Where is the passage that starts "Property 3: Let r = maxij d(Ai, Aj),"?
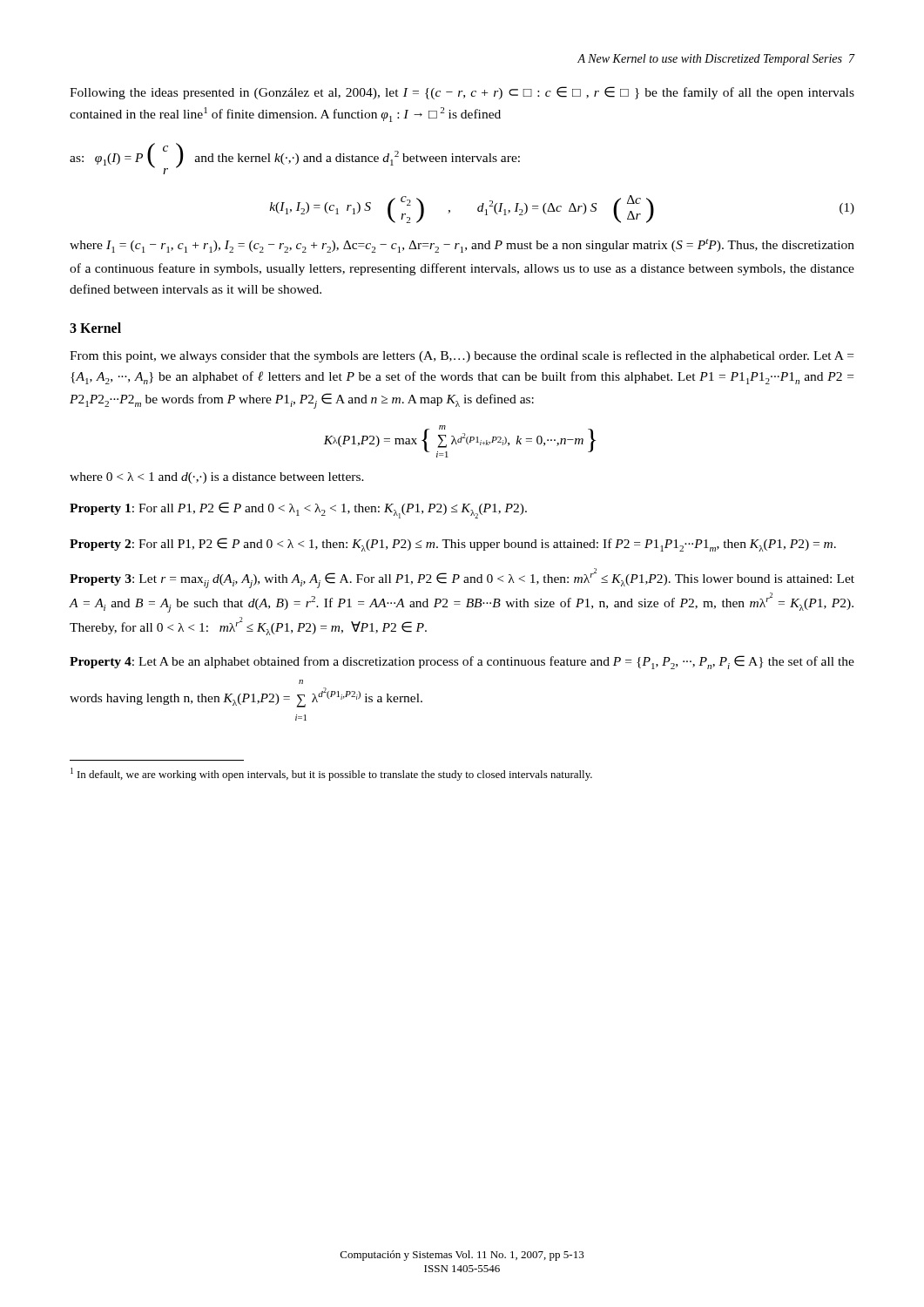 [462, 603]
